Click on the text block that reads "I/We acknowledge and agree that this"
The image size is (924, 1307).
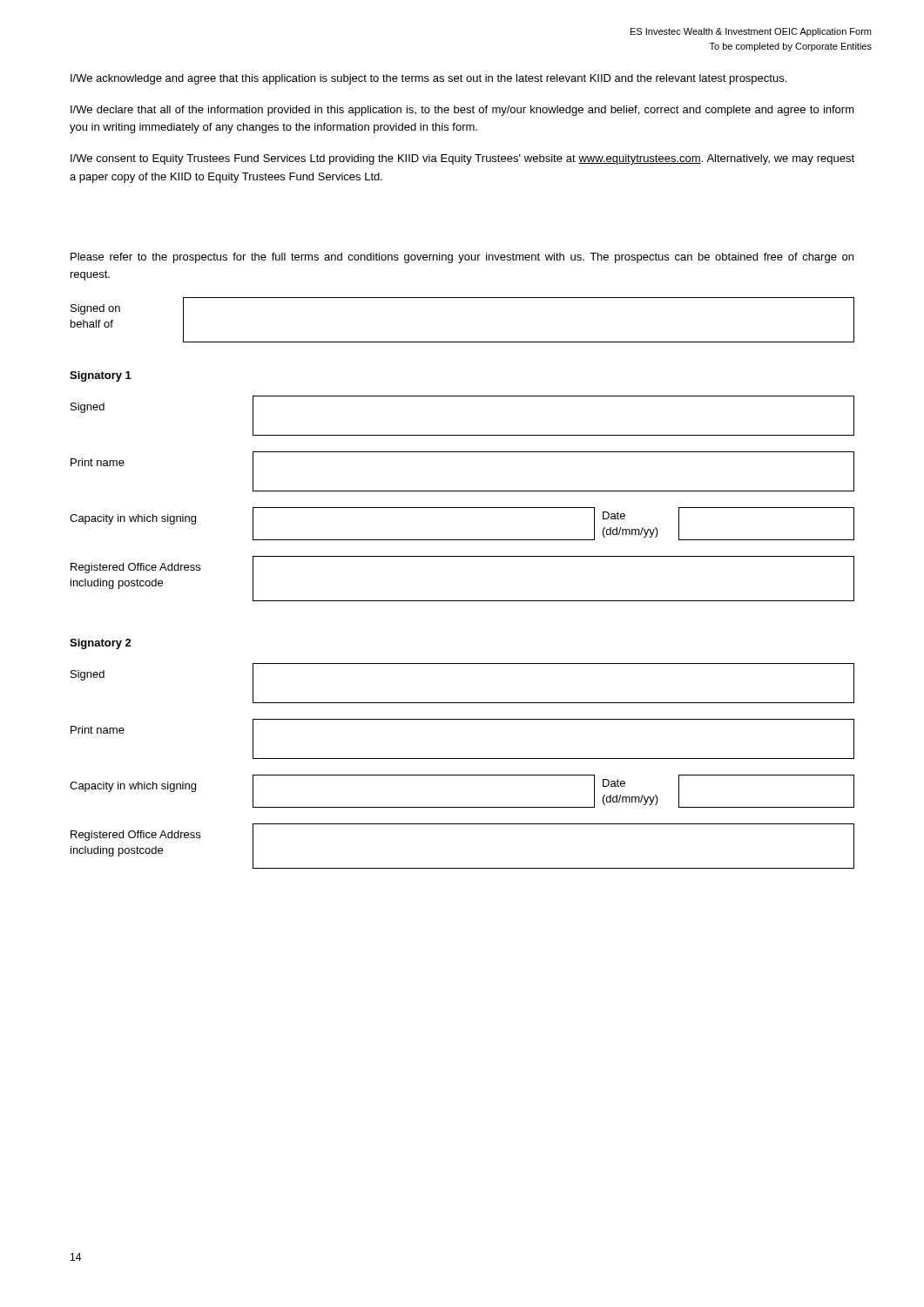click(429, 78)
